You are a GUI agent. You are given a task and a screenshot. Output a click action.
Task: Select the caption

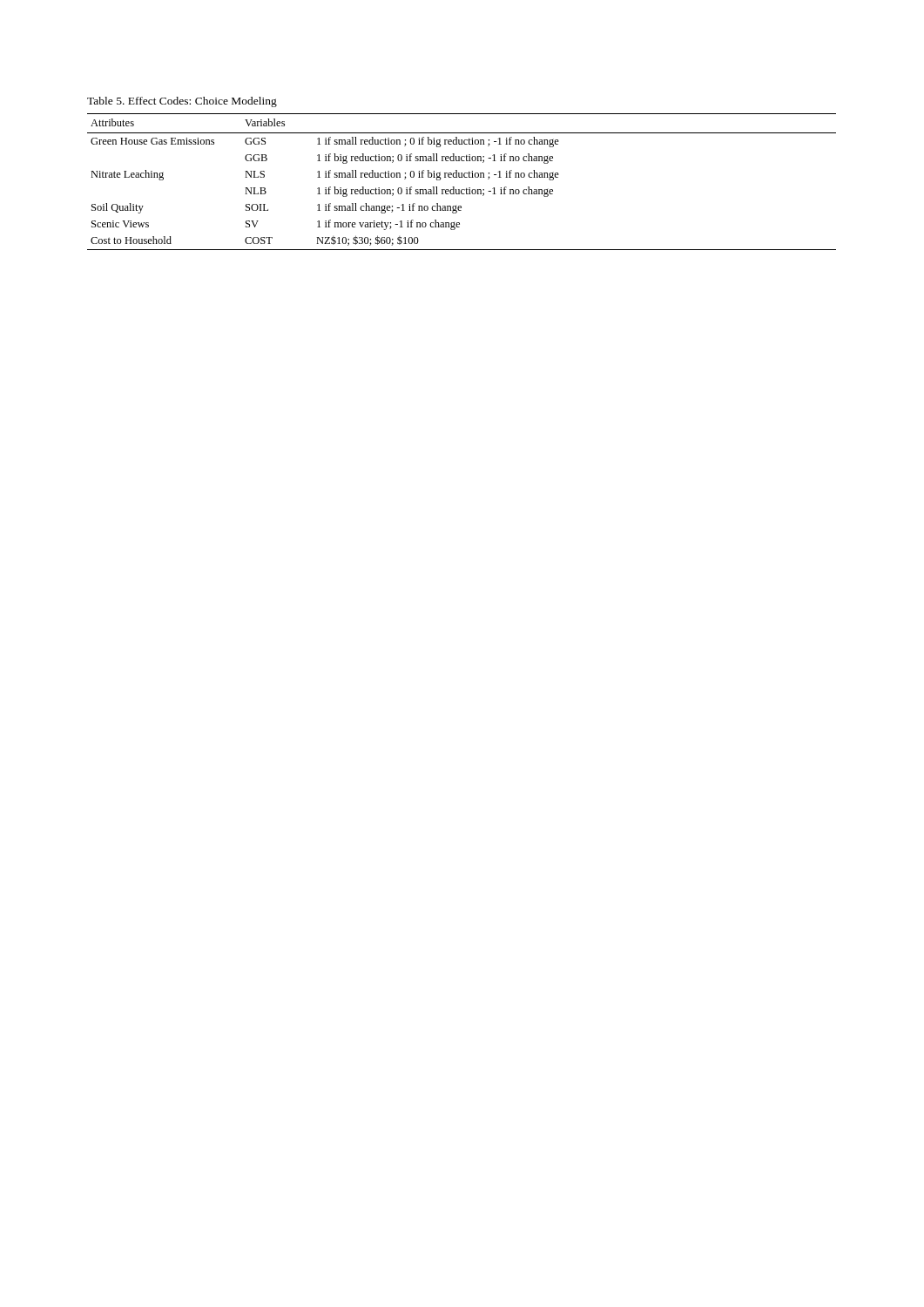coord(182,101)
